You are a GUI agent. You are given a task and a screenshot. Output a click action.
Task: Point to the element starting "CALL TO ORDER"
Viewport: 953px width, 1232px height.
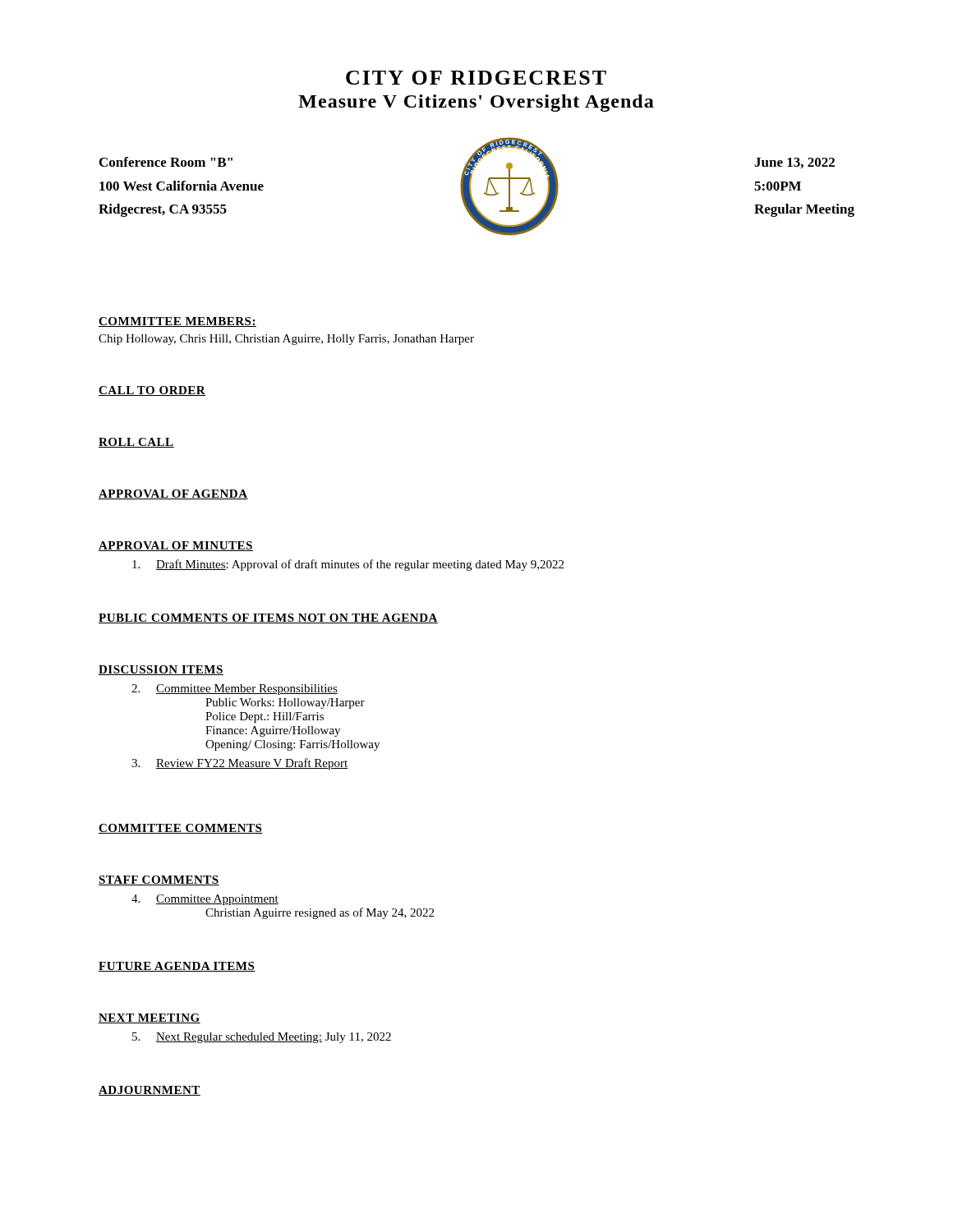(152, 390)
